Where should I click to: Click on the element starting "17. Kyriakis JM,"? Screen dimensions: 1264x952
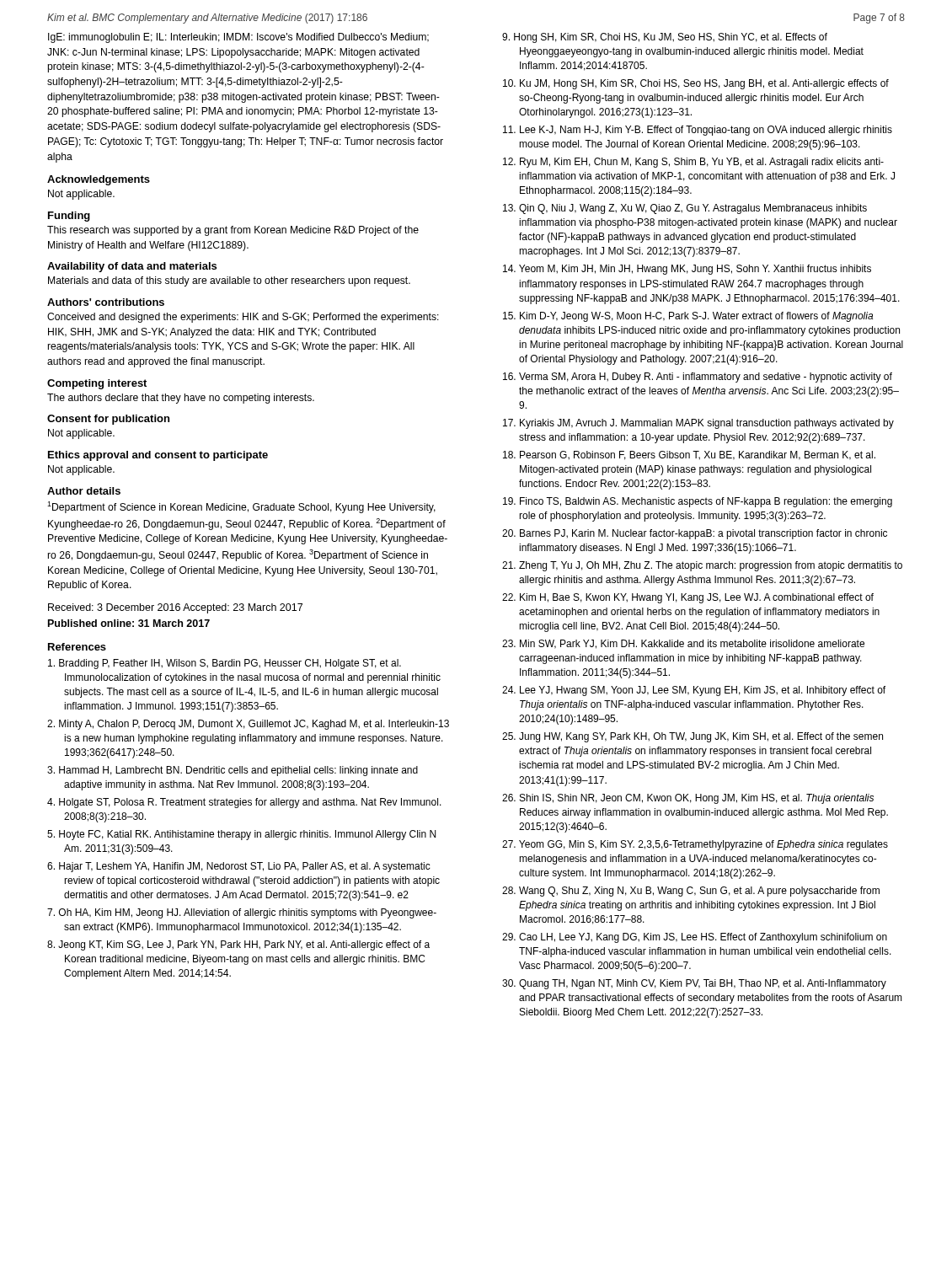(698, 430)
